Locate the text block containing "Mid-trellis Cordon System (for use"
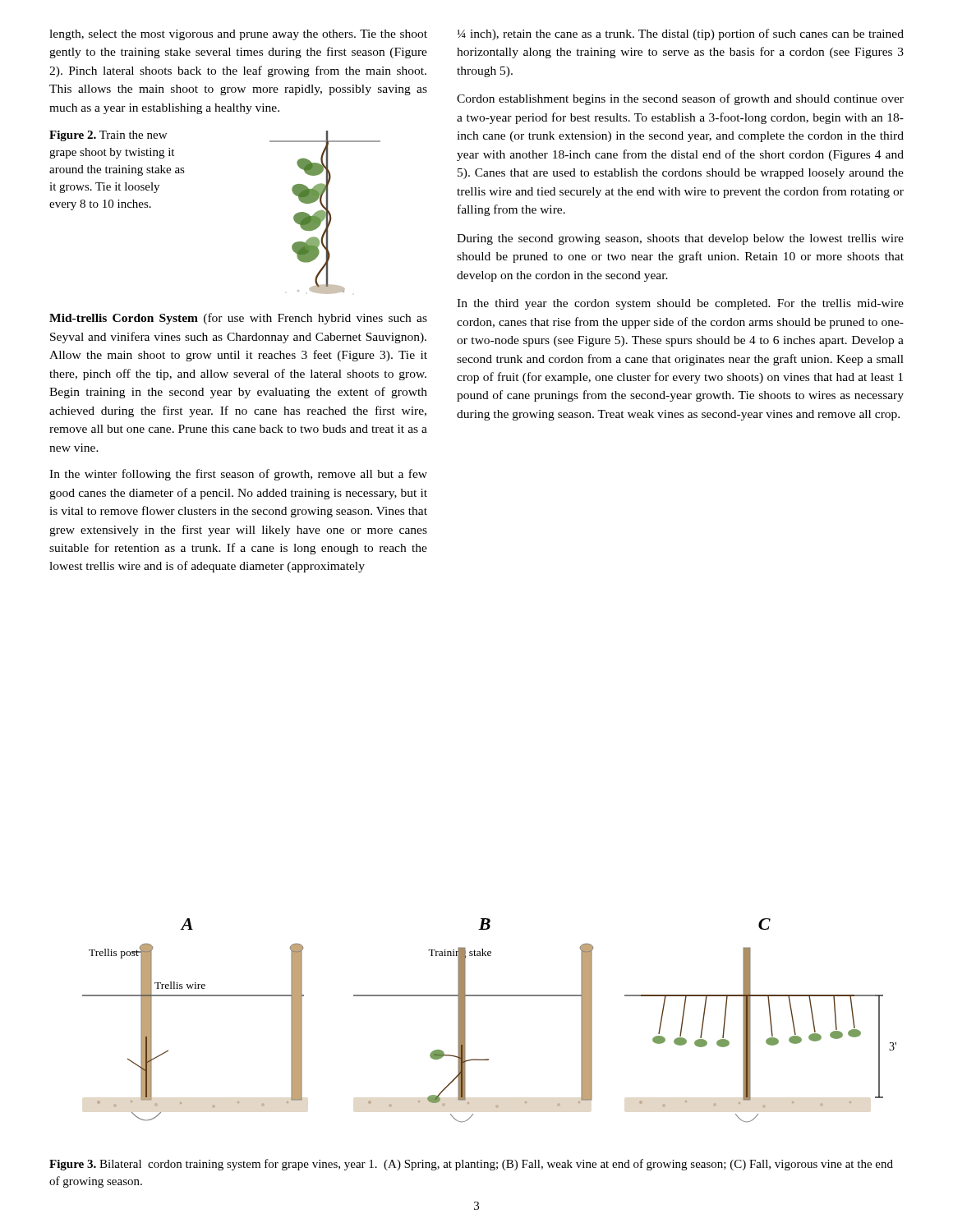The width and height of the screenshot is (953, 1232). [238, 382]
